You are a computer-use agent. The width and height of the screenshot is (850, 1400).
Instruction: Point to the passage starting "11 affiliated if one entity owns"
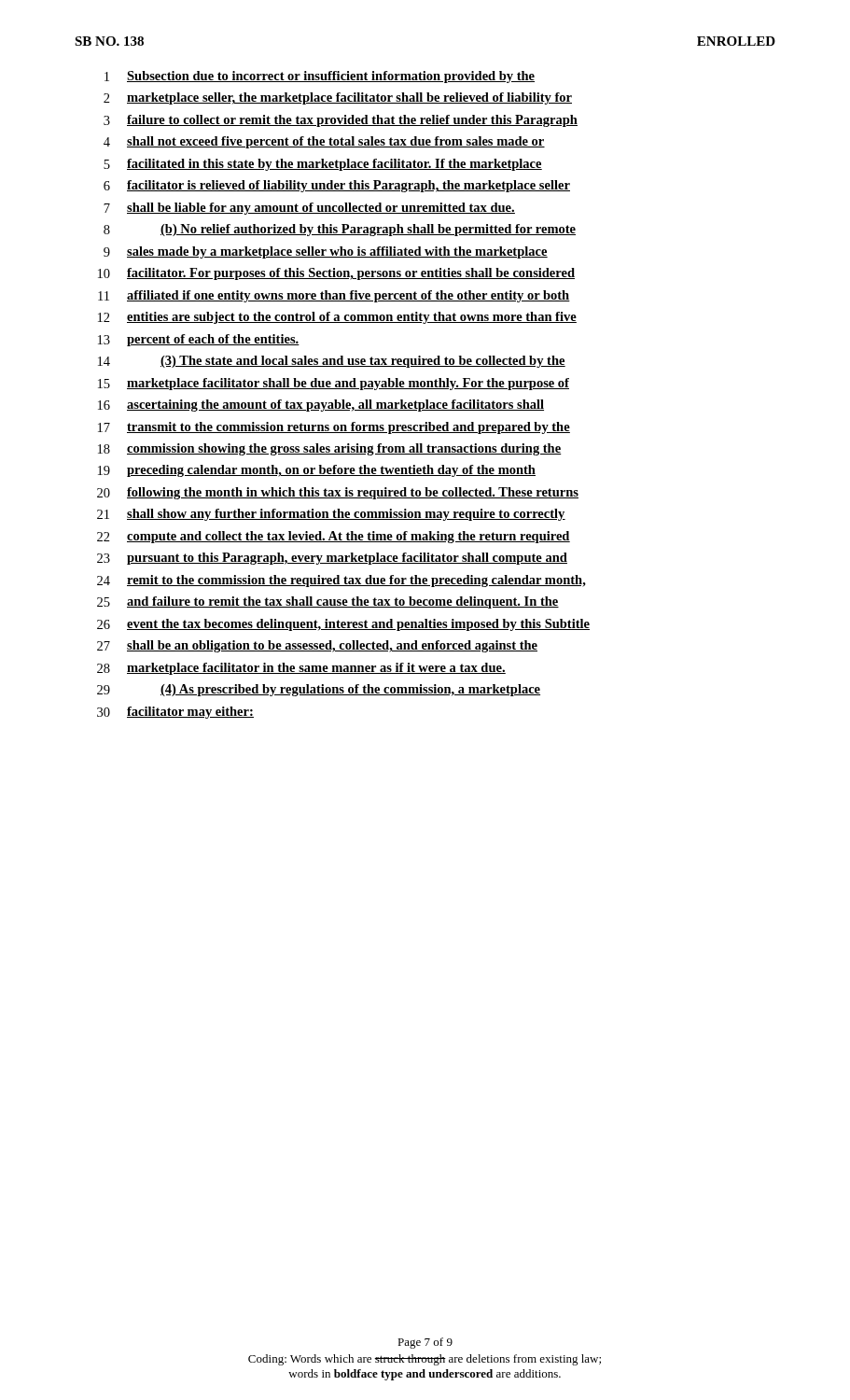[x=425, y=295]
